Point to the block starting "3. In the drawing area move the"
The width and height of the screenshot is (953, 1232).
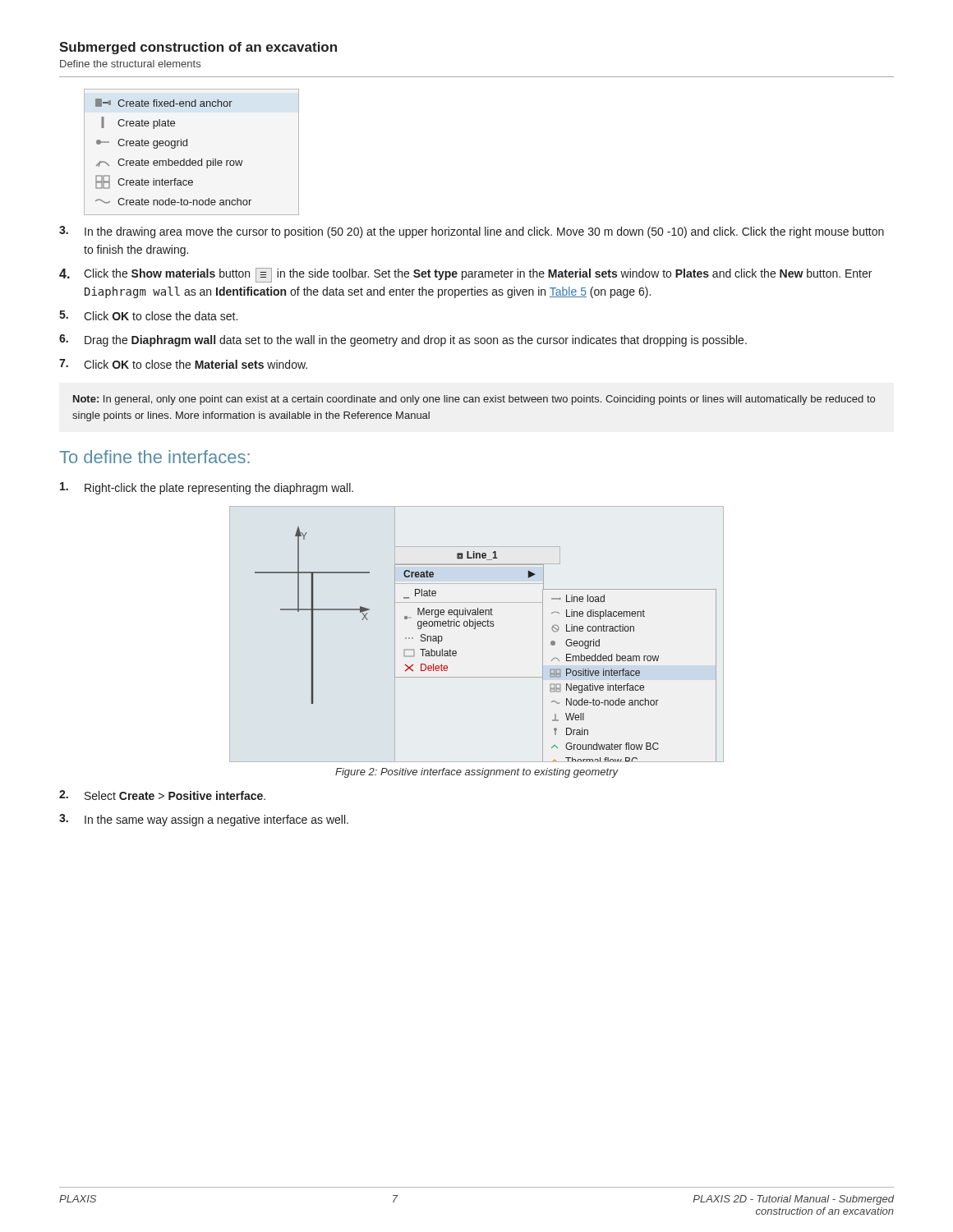pyautogui.click(x=476, y=241)
